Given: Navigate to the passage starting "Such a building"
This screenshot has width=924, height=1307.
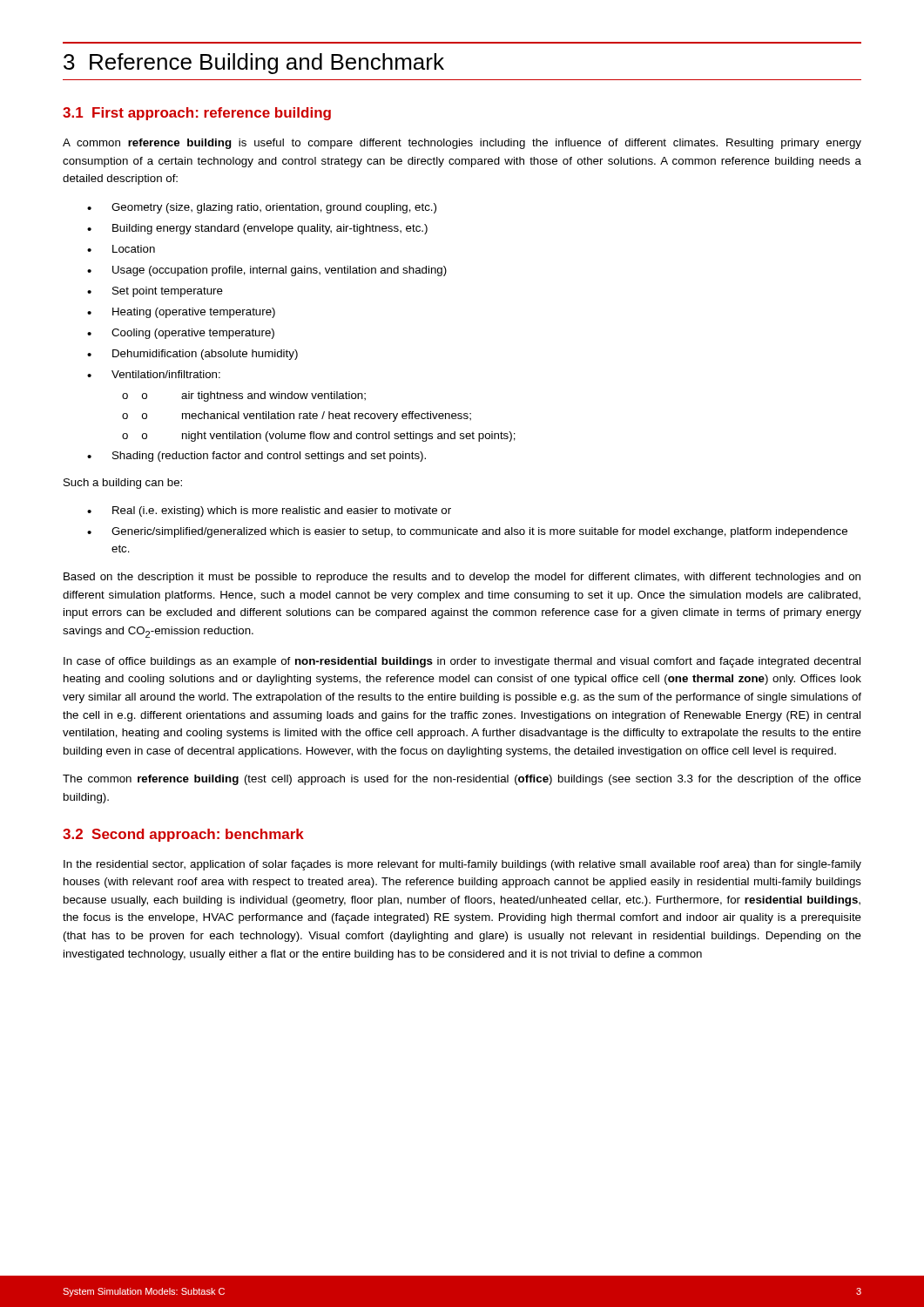Looking at the screenshot, I should tap(123, 482).
